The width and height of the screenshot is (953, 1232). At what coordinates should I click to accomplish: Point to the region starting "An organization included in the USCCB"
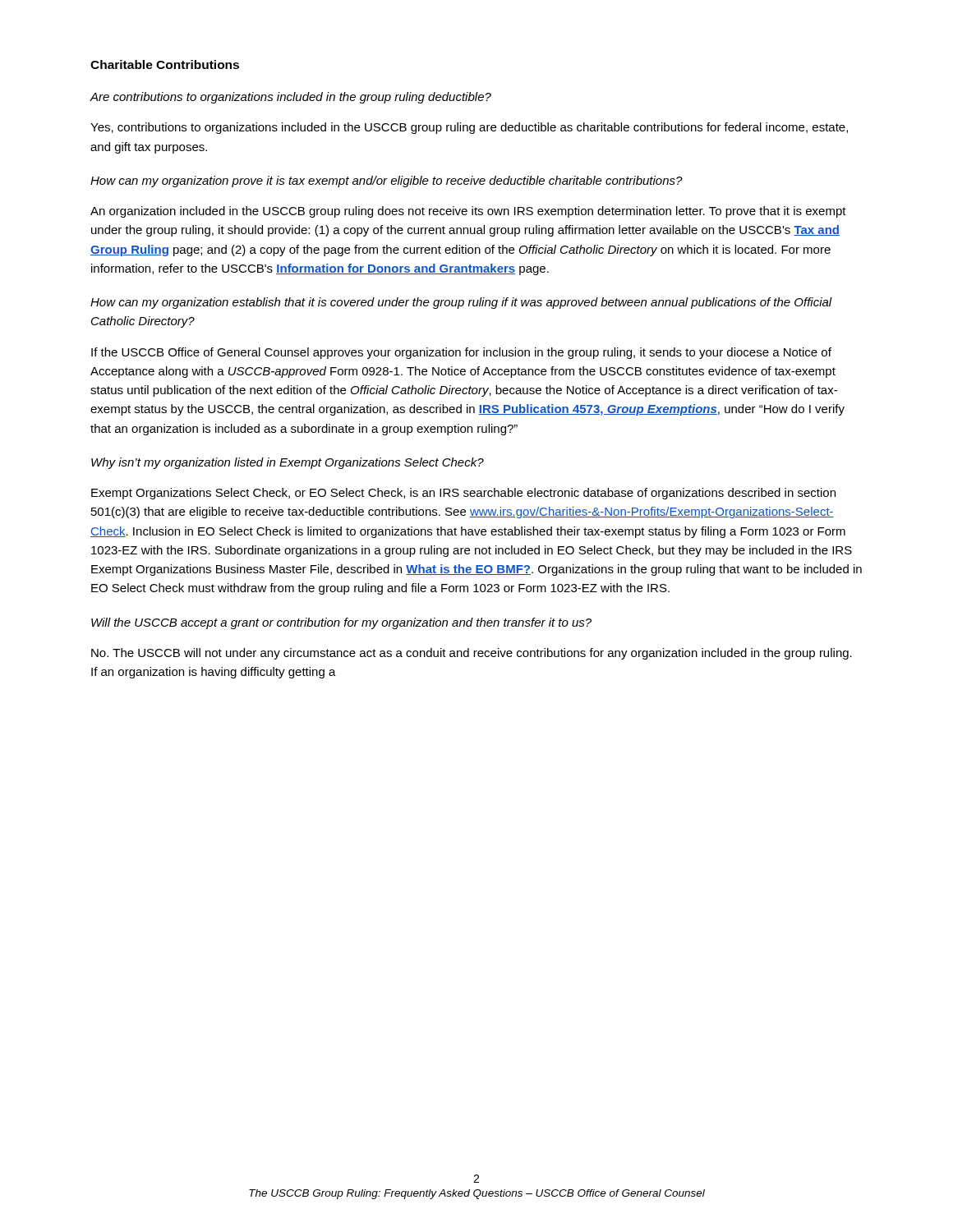[x=468, y=239]
